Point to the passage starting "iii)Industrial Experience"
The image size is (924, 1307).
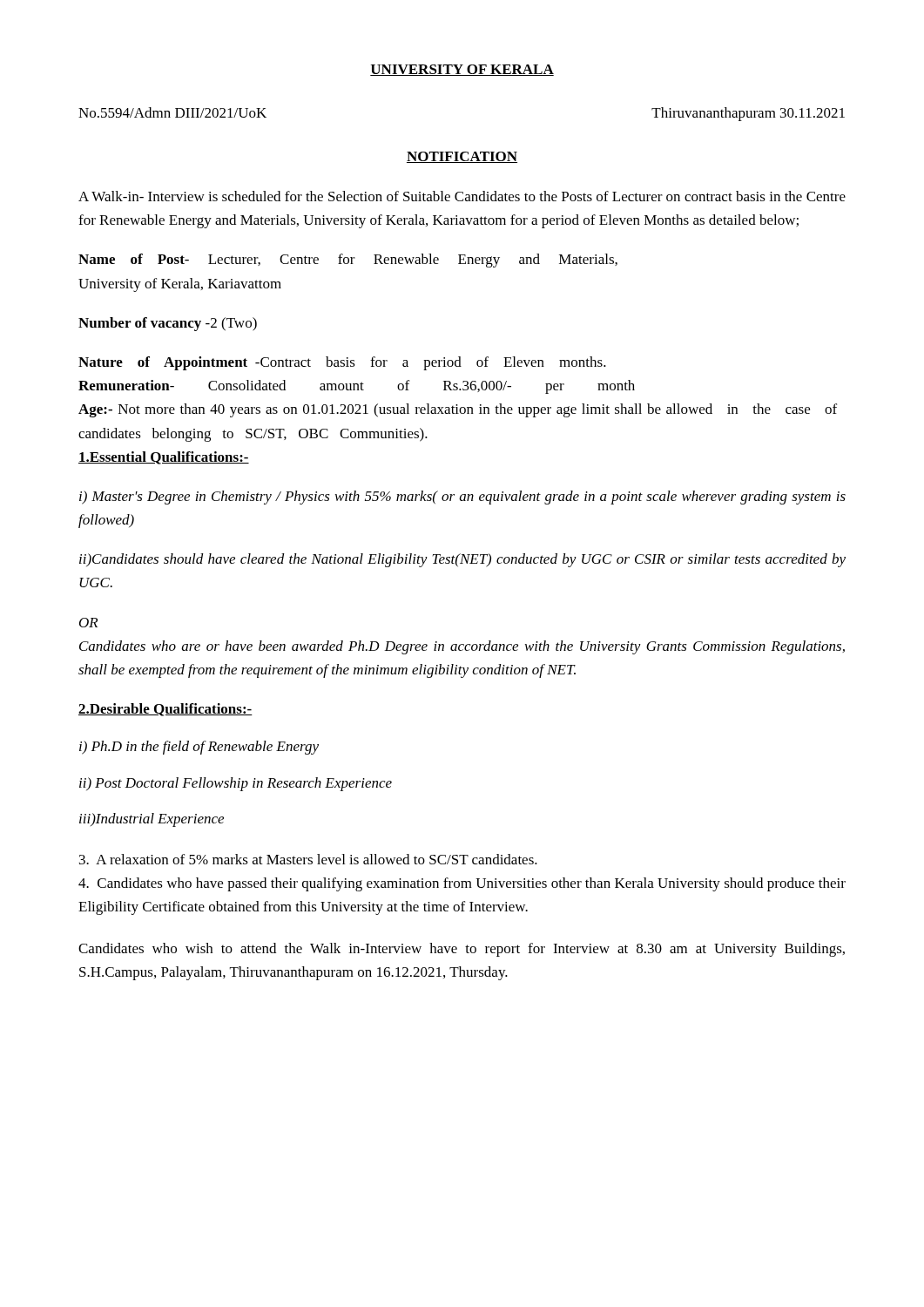point(151,818)
